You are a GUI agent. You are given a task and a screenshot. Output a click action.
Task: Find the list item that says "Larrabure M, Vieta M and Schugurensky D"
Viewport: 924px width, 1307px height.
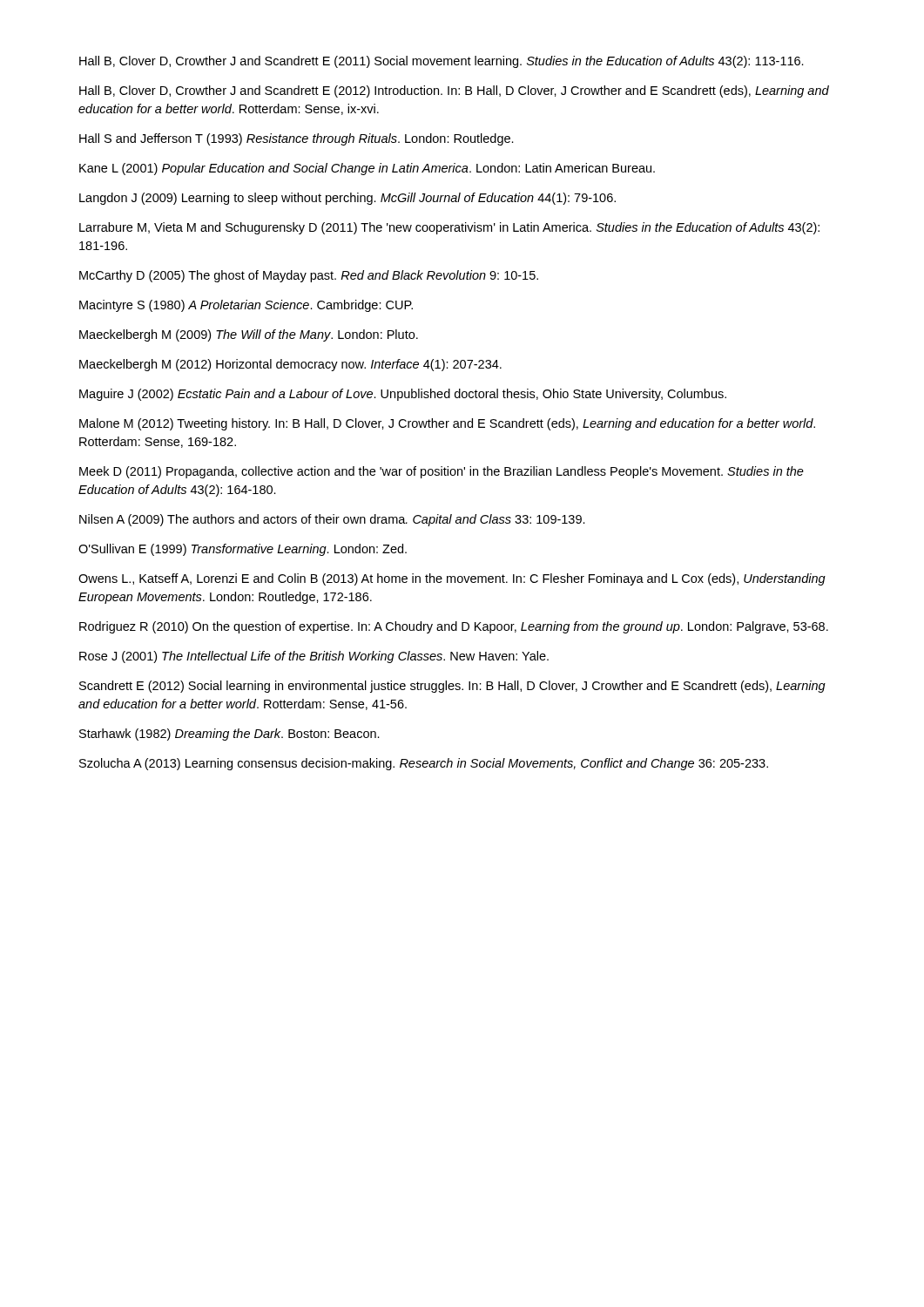[x=450, y=237]
